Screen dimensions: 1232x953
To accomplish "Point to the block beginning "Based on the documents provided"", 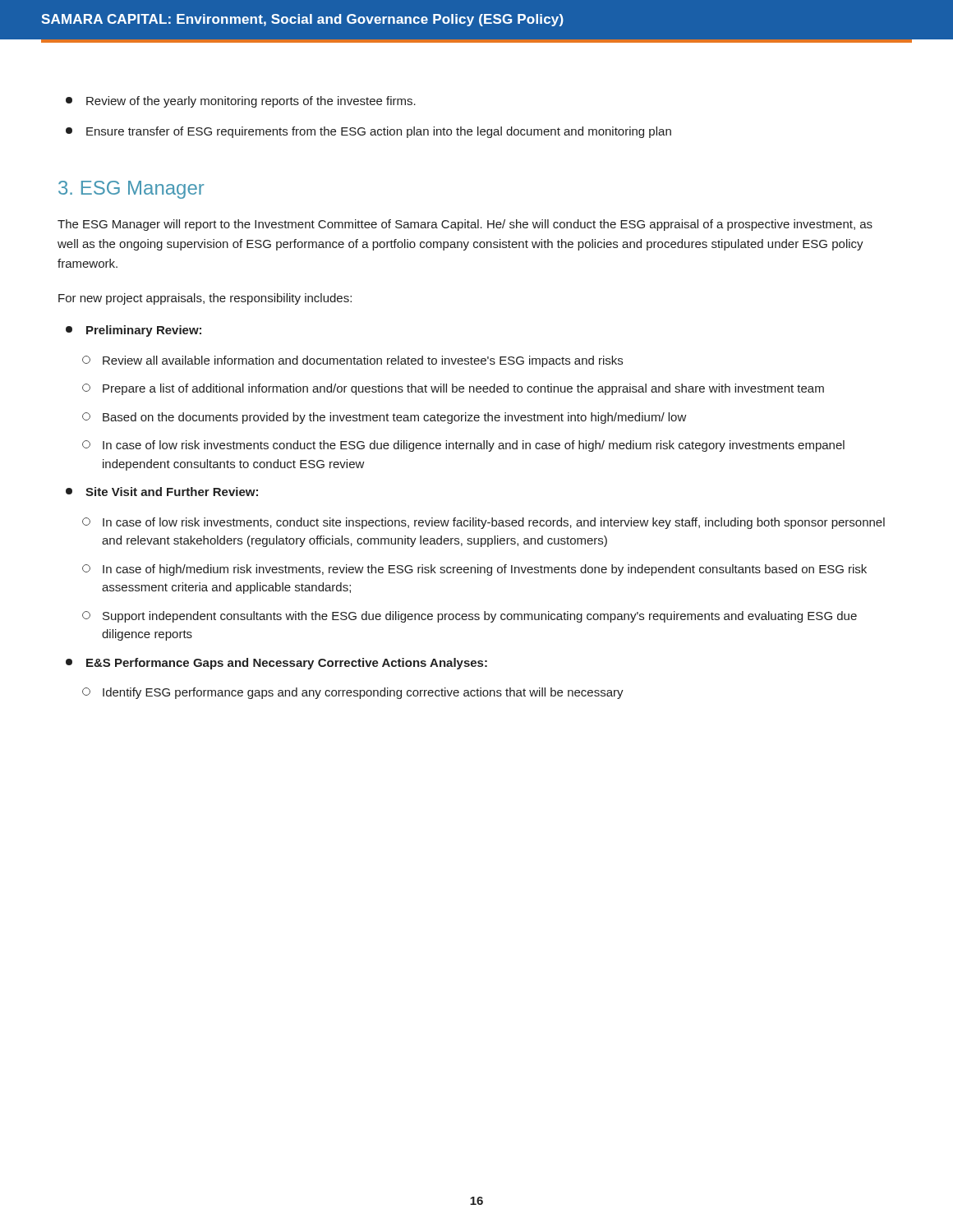I will (489, 417).
